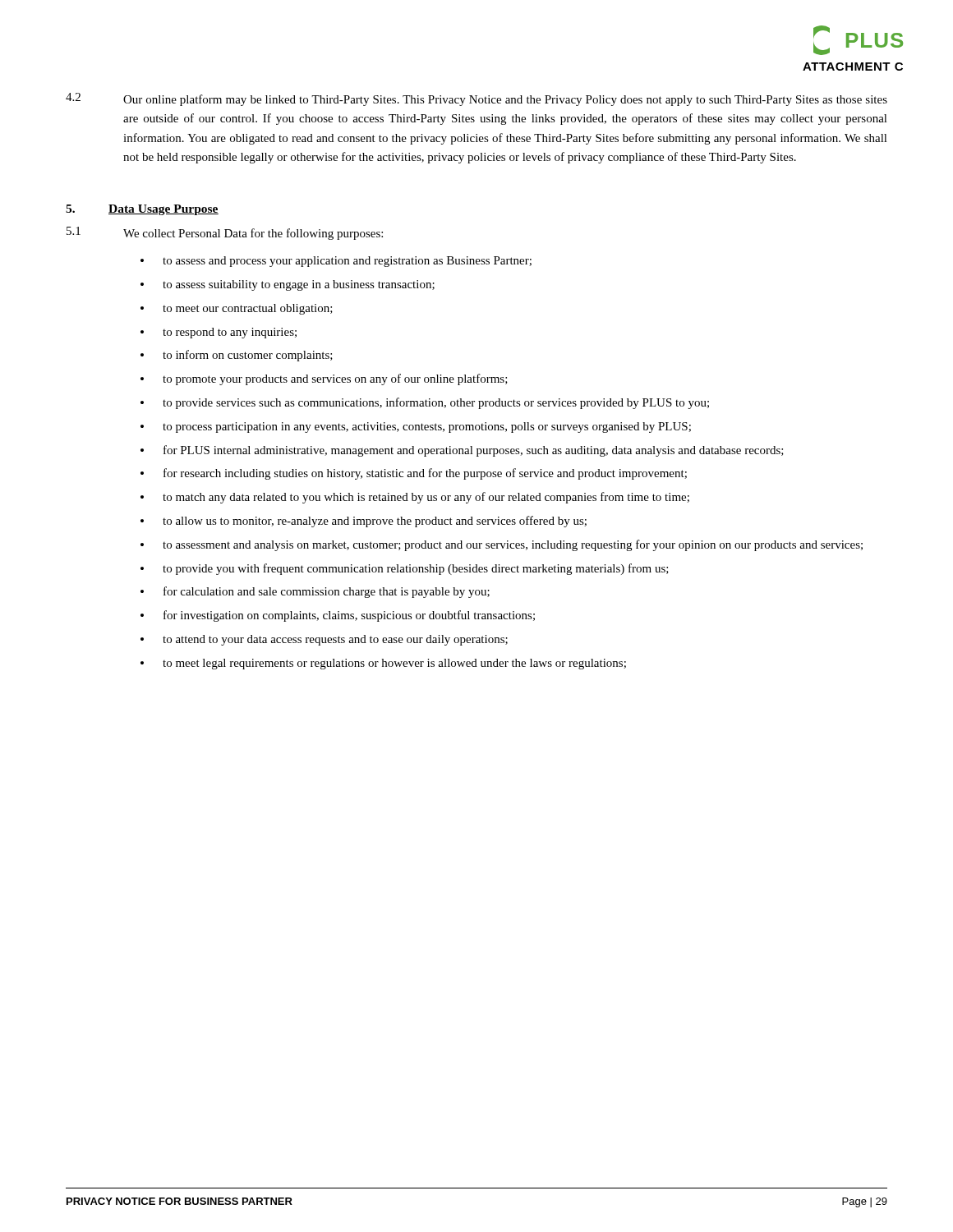Find the block on this page that starts "• to meet legal requirements or regulations"
Image resolution: width=953 pixels, height=1232 pixels.
513,663
